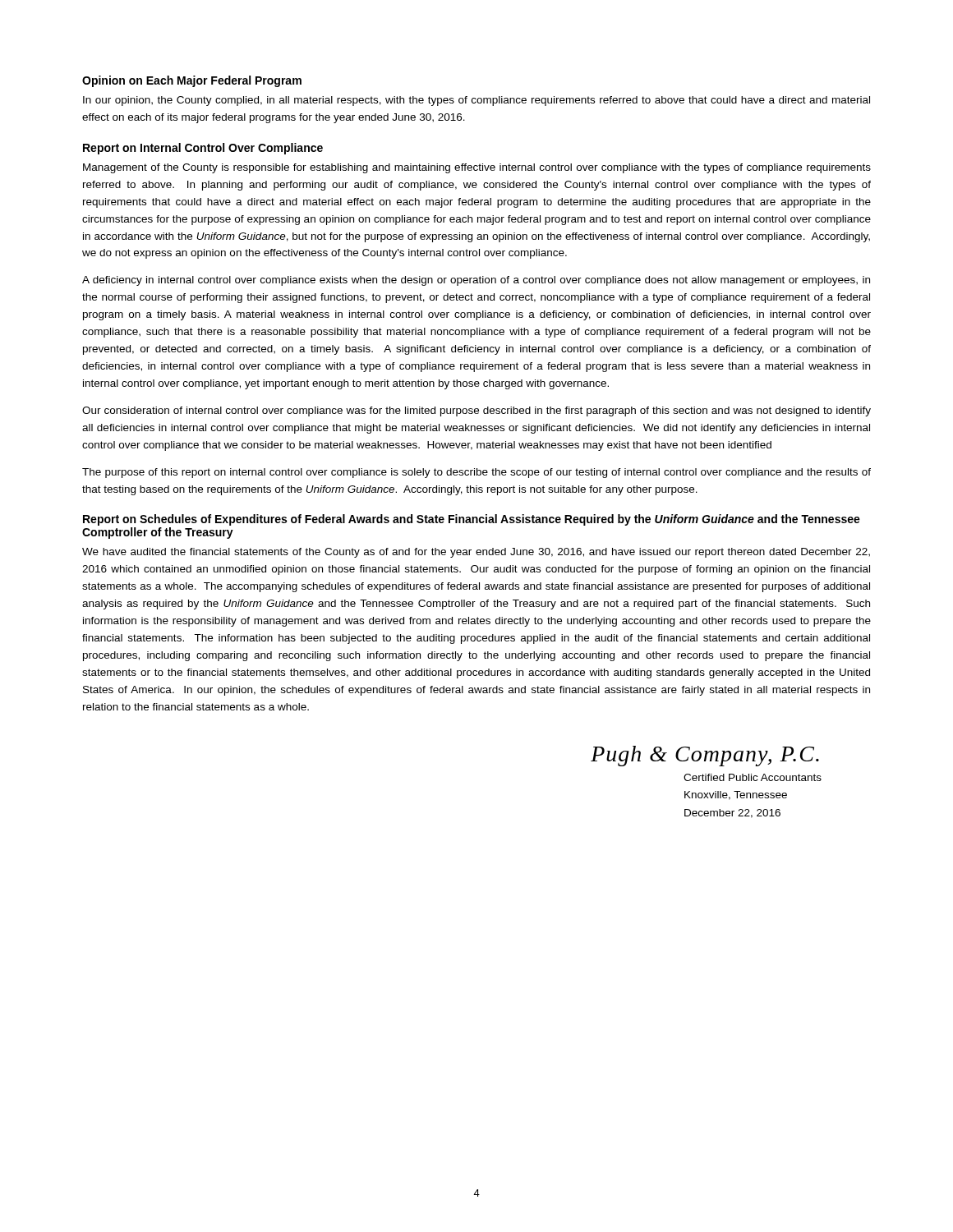Find the text block starting "The purpose of this report on internal"
Screen dimensions: 1232x953
click(476, 480)
